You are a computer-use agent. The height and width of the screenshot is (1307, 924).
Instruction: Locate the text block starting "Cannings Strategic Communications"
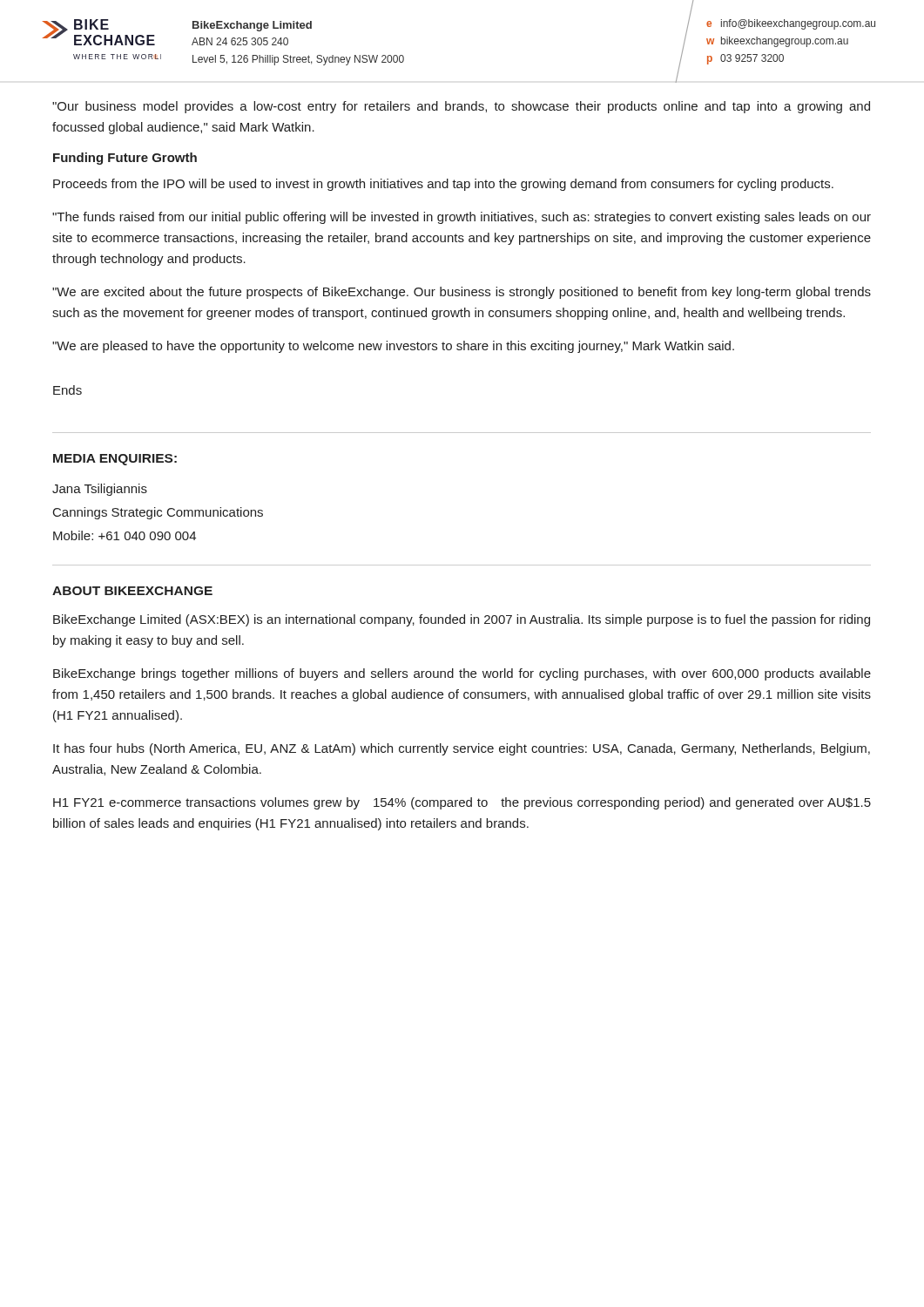click(158, 512)
